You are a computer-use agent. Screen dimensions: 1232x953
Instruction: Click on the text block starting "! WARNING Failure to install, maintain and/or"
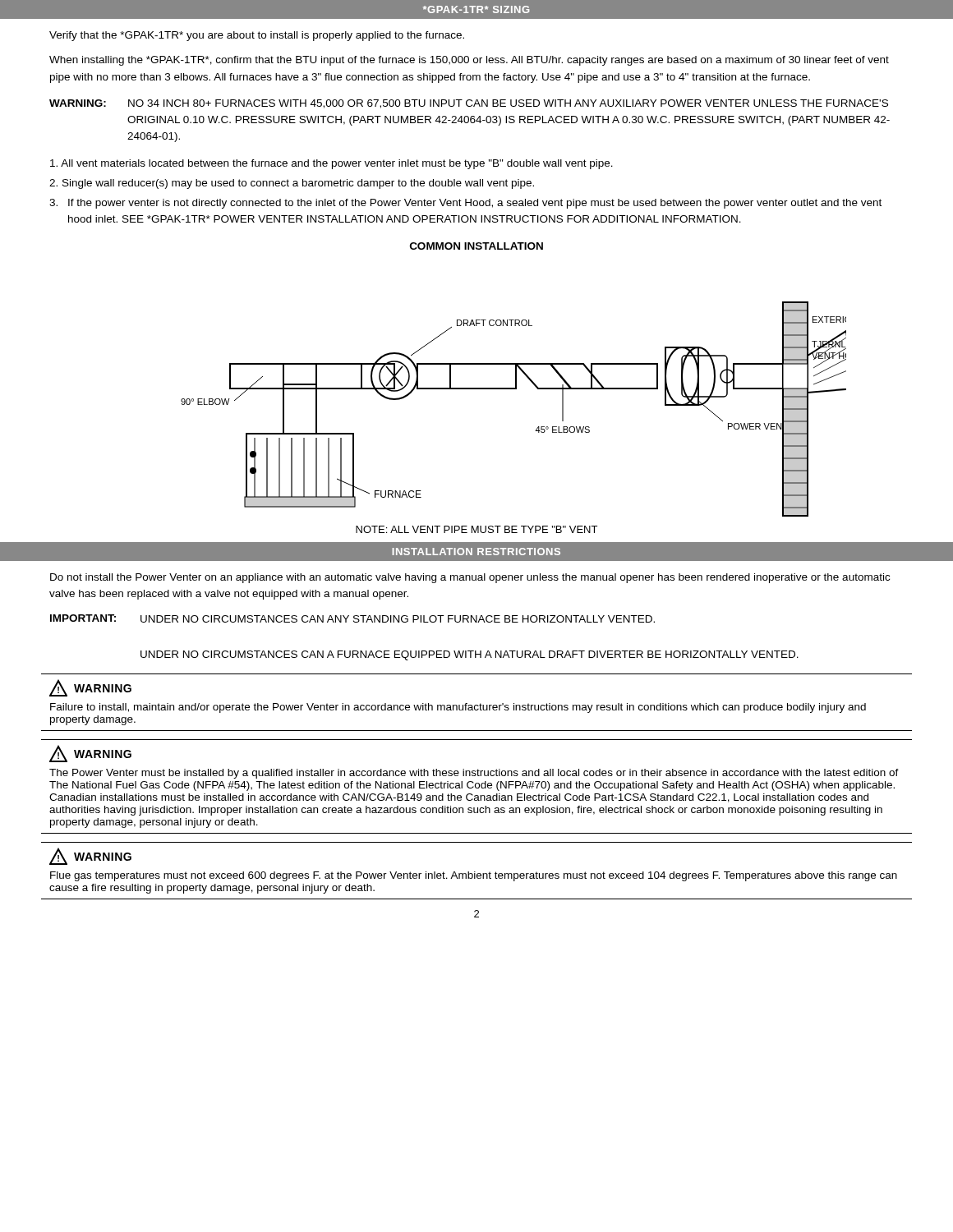(476, 702)
